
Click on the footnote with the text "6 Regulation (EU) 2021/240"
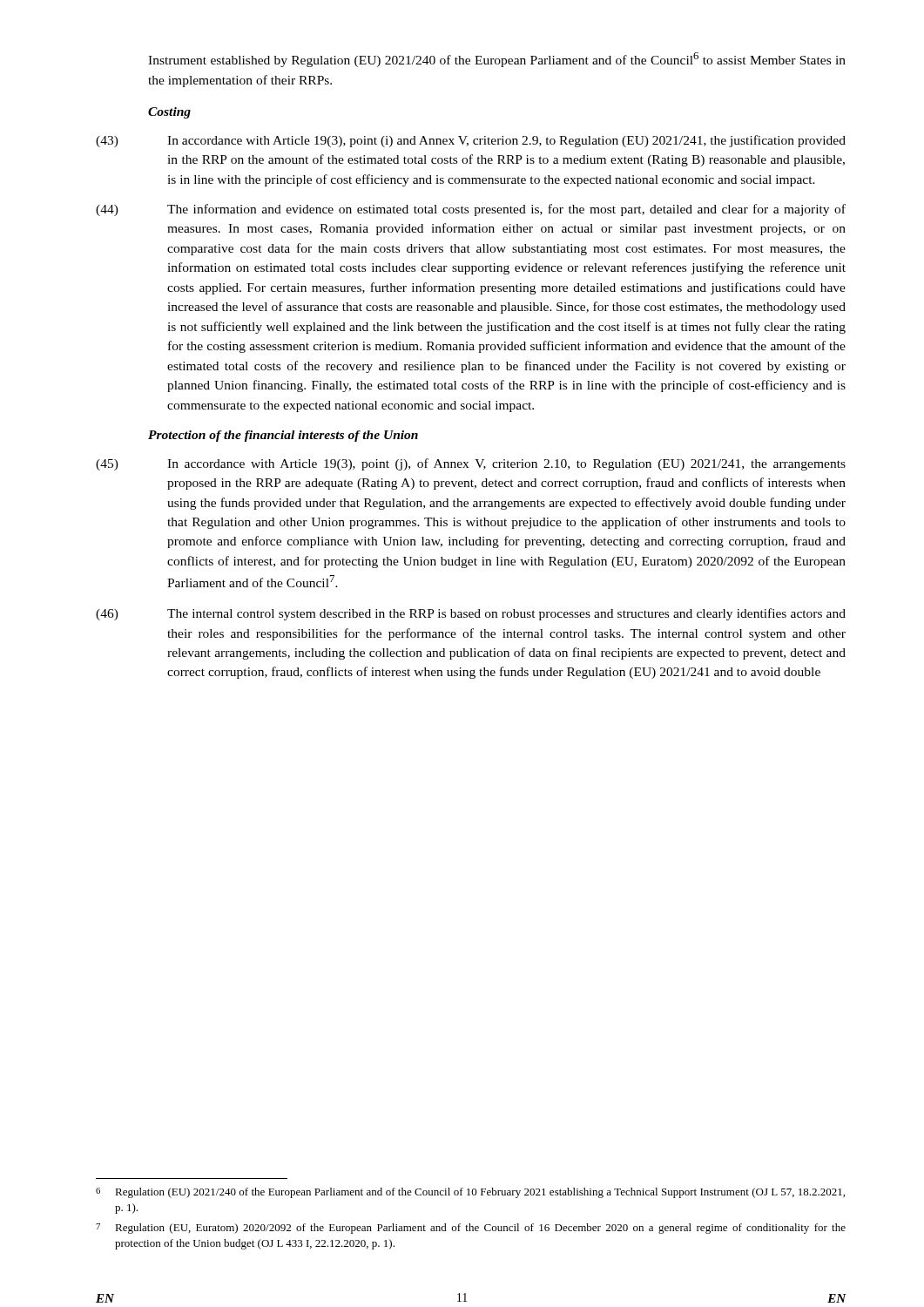[x=471, y=1200]
